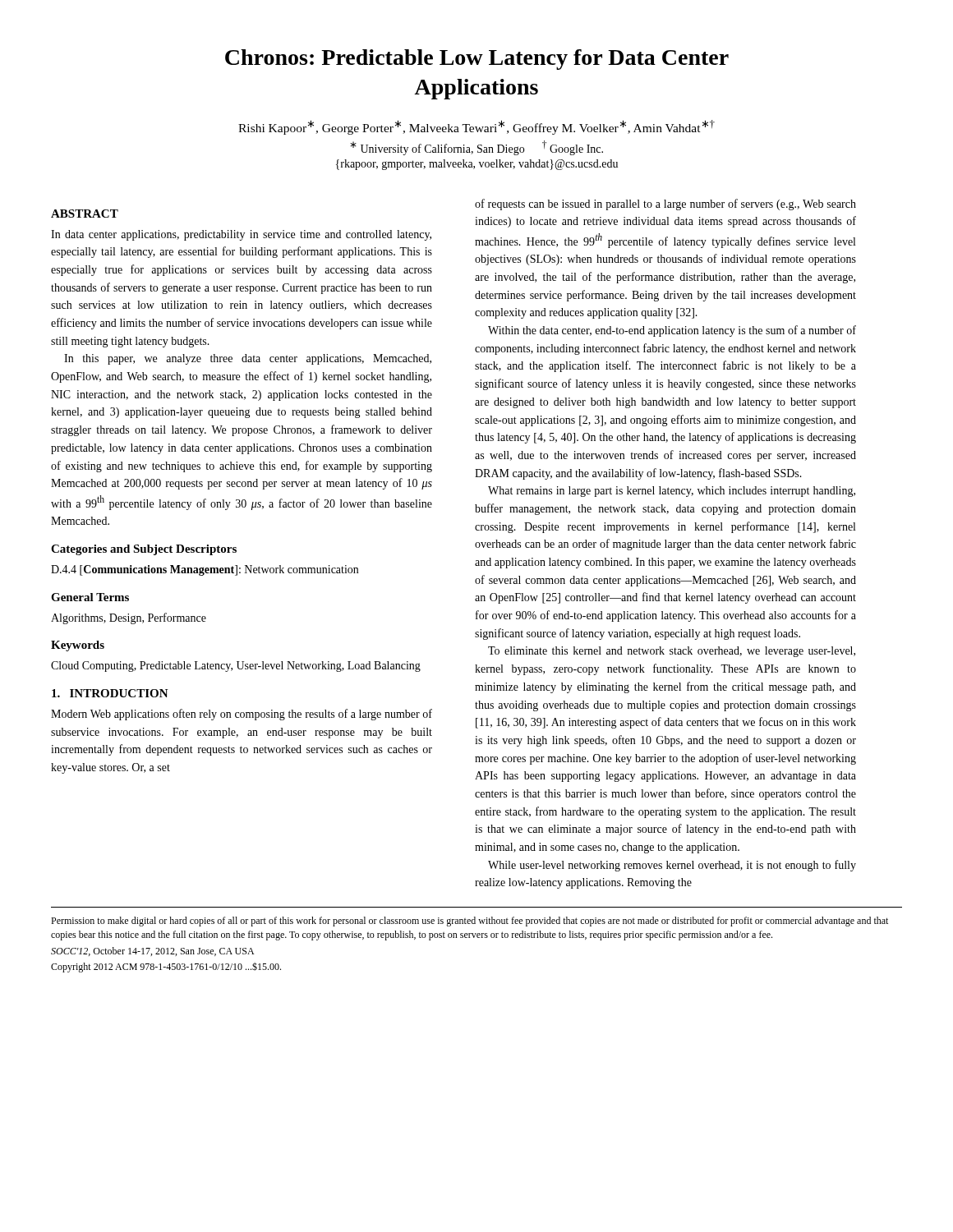This screenshot has height=1232, width=953.
Task: Find the title that says "Chronos: Predictable Low Latency for Data CenterApplications"
Action: click(476, 73)
